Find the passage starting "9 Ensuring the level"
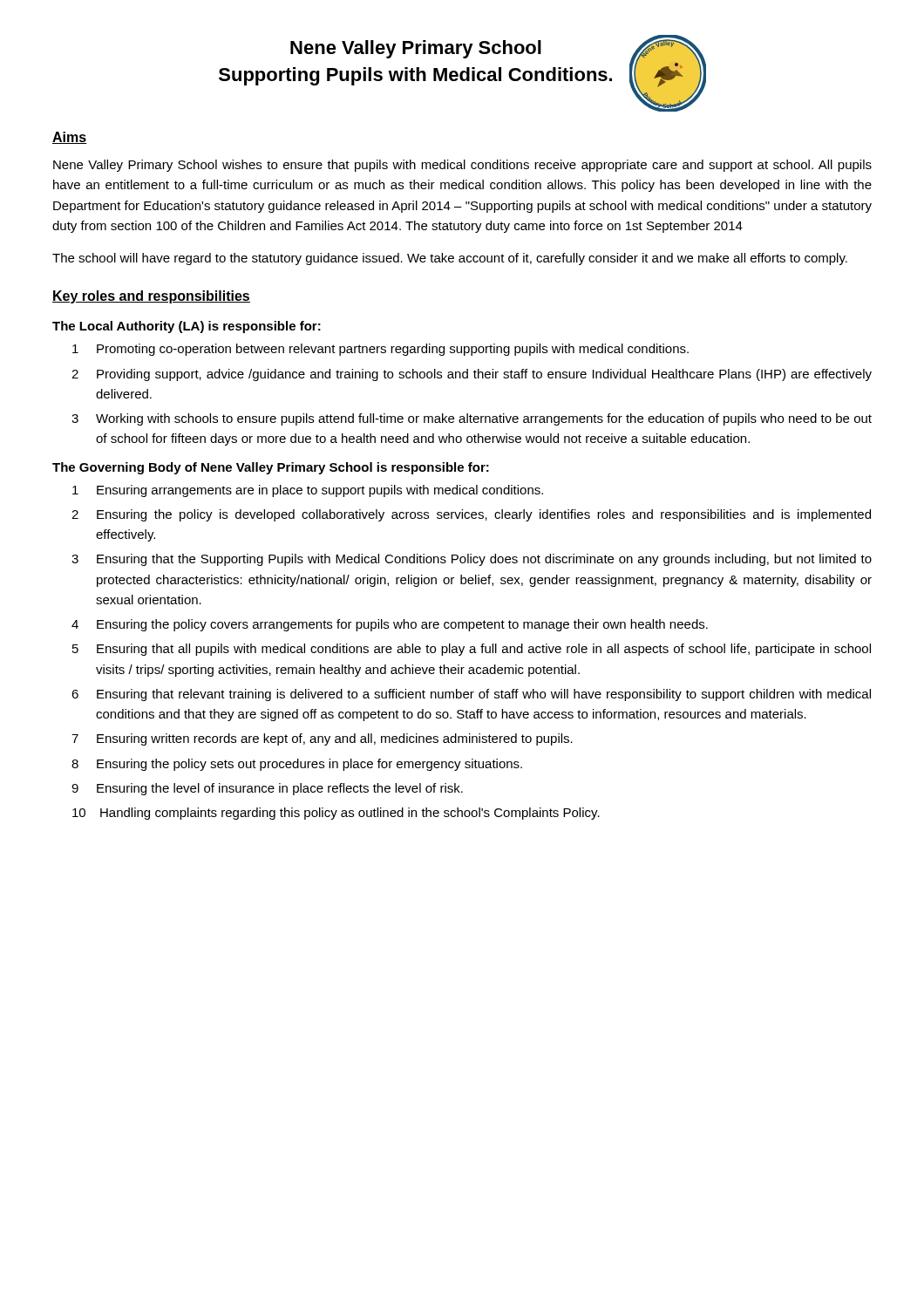The image size is (924, 1308). 462,788
